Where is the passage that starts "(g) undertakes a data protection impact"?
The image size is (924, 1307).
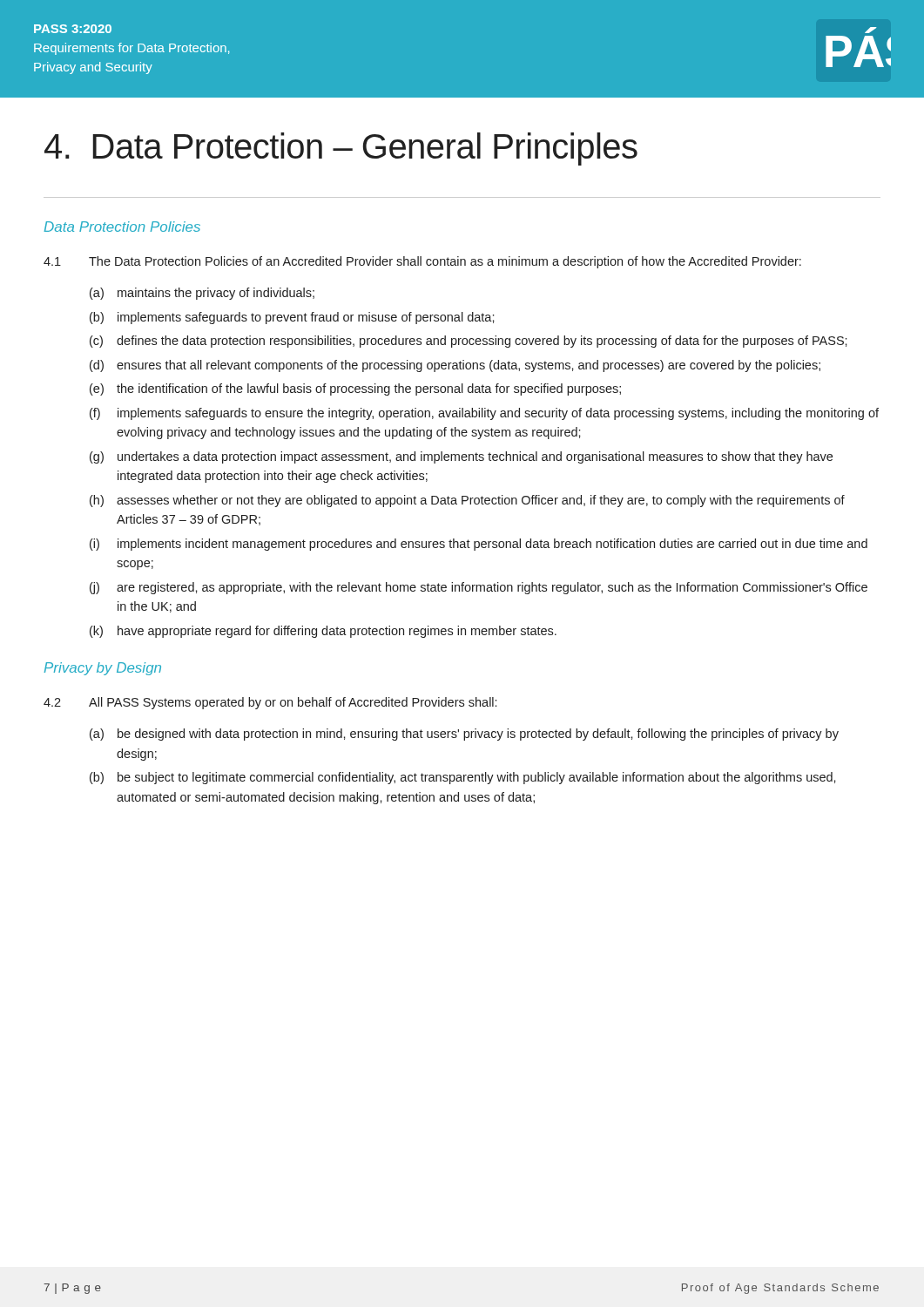485,466
